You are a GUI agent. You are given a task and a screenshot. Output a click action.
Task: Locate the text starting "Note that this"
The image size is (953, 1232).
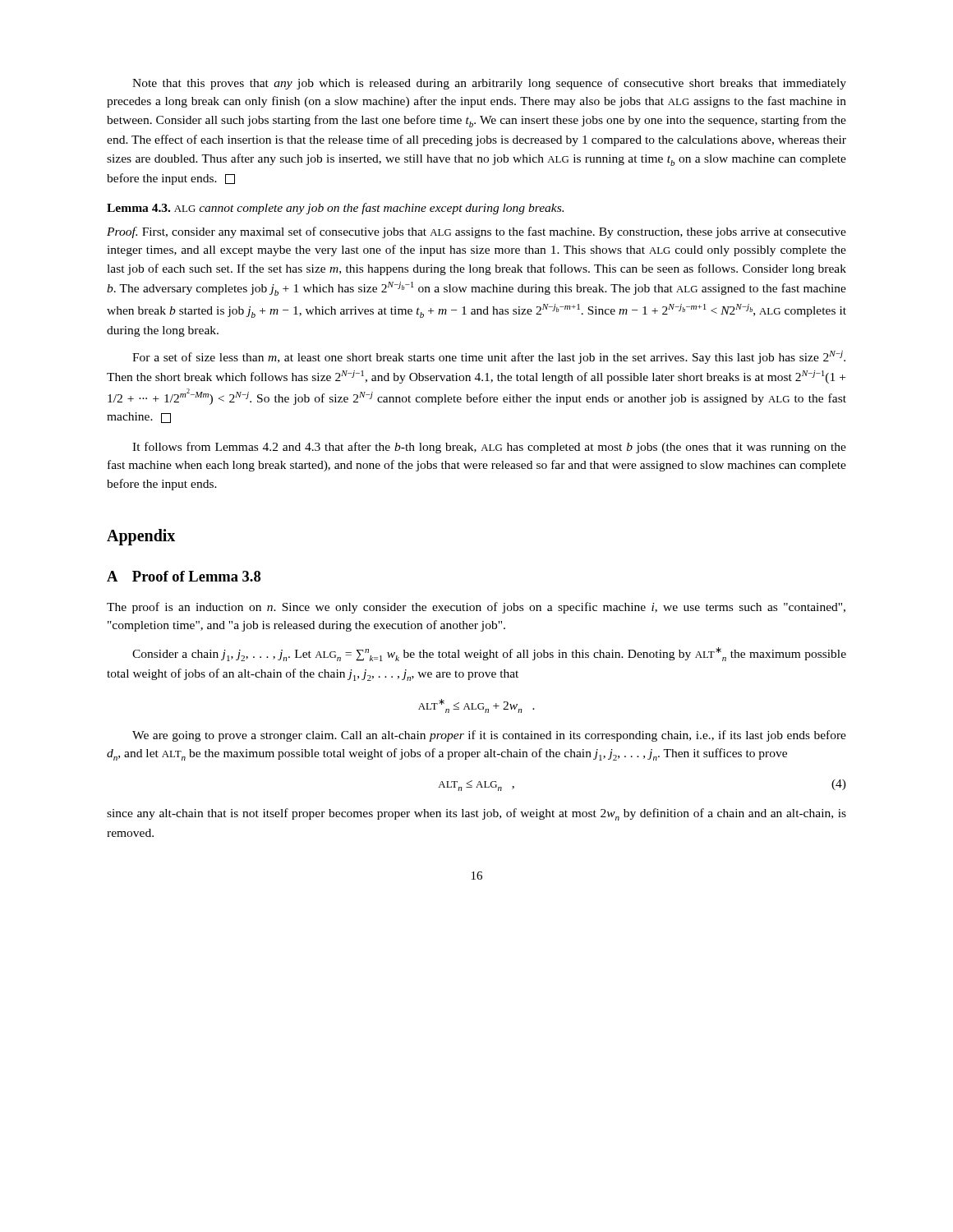pos(476,131)
